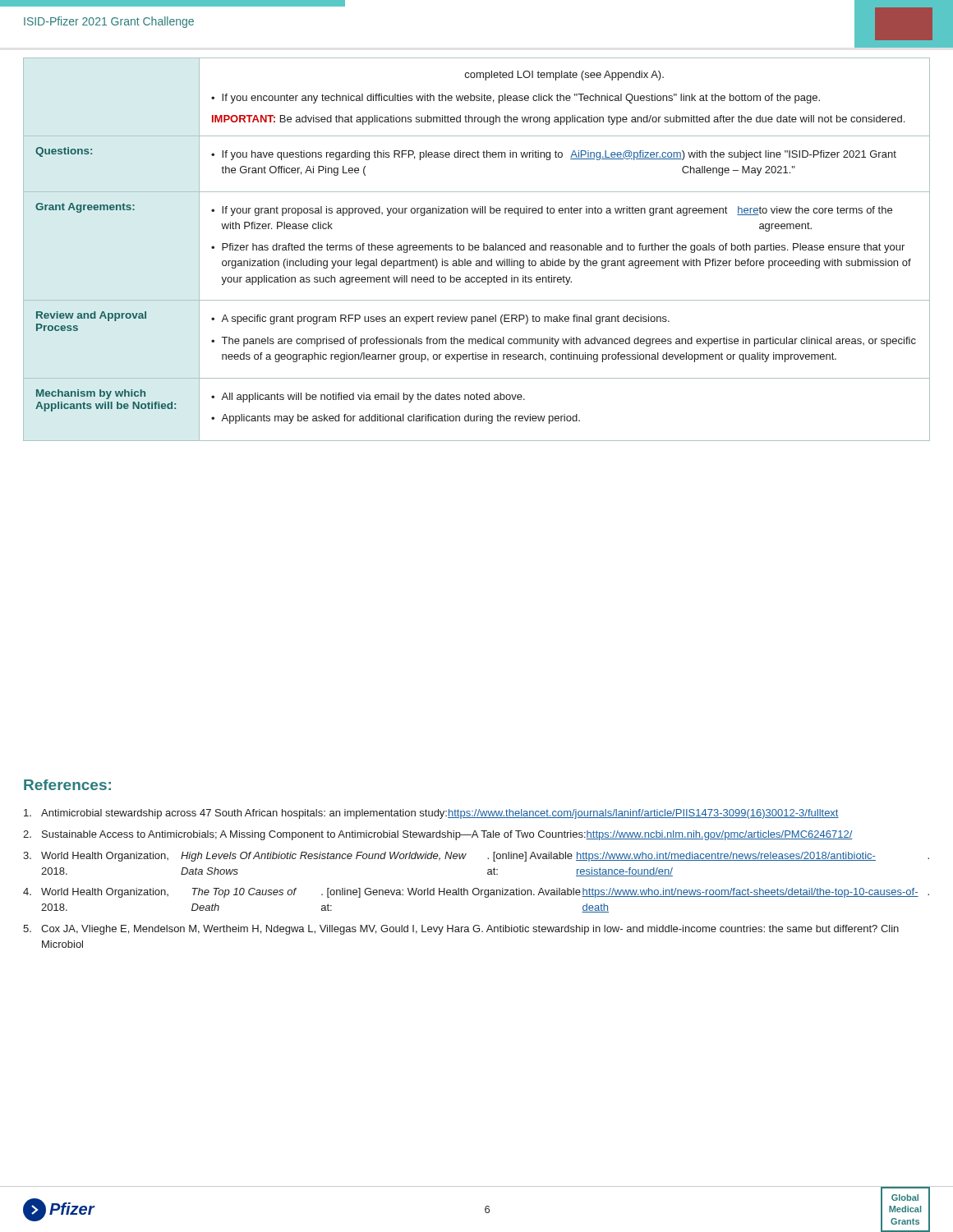Locate the list item that says "Antimicrobial stewardship across"
This screenshot has width=953, height=1232.
(440, 813)
